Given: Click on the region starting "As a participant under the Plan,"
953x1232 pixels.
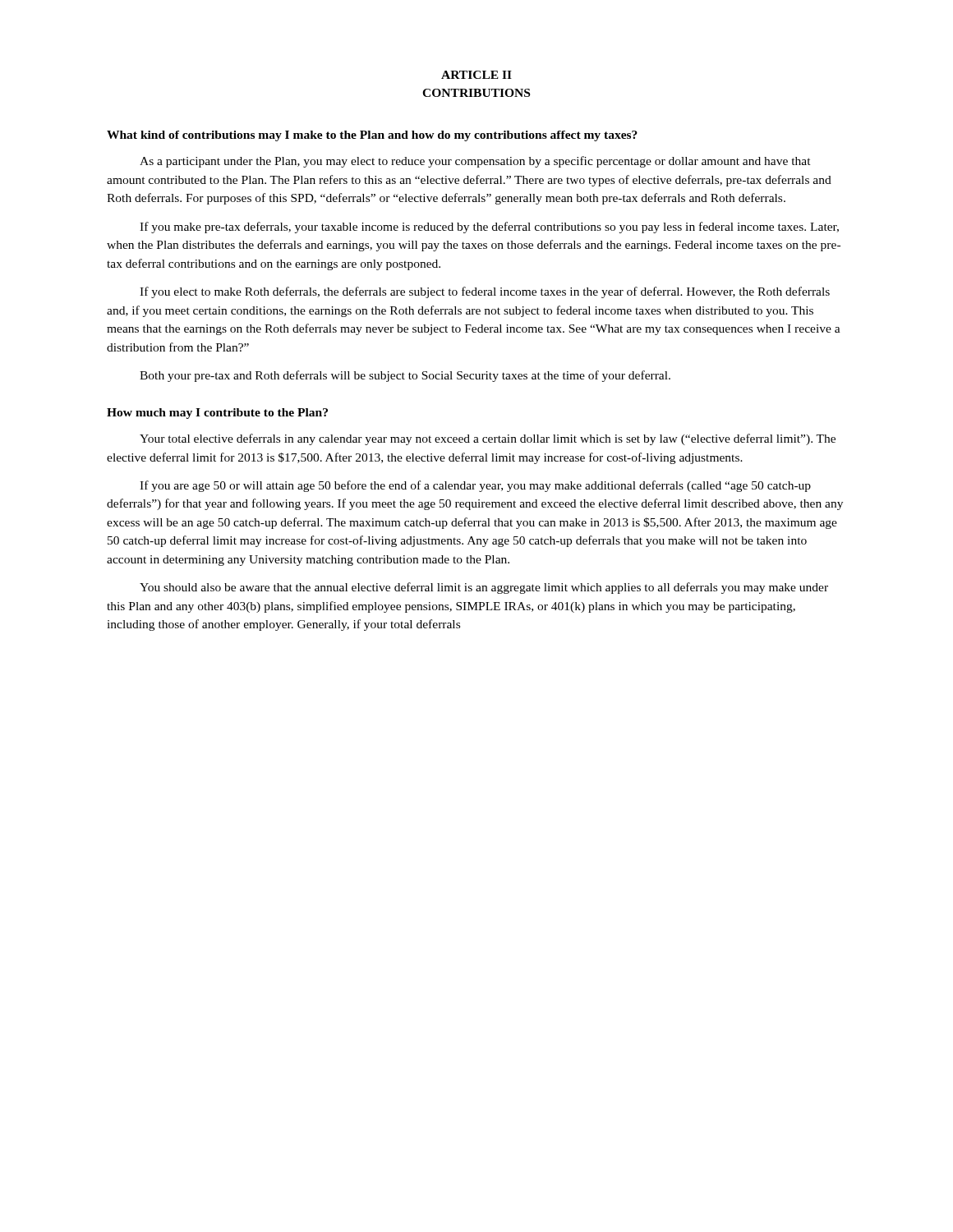Looking at the screenshot, I should (469, 179).
